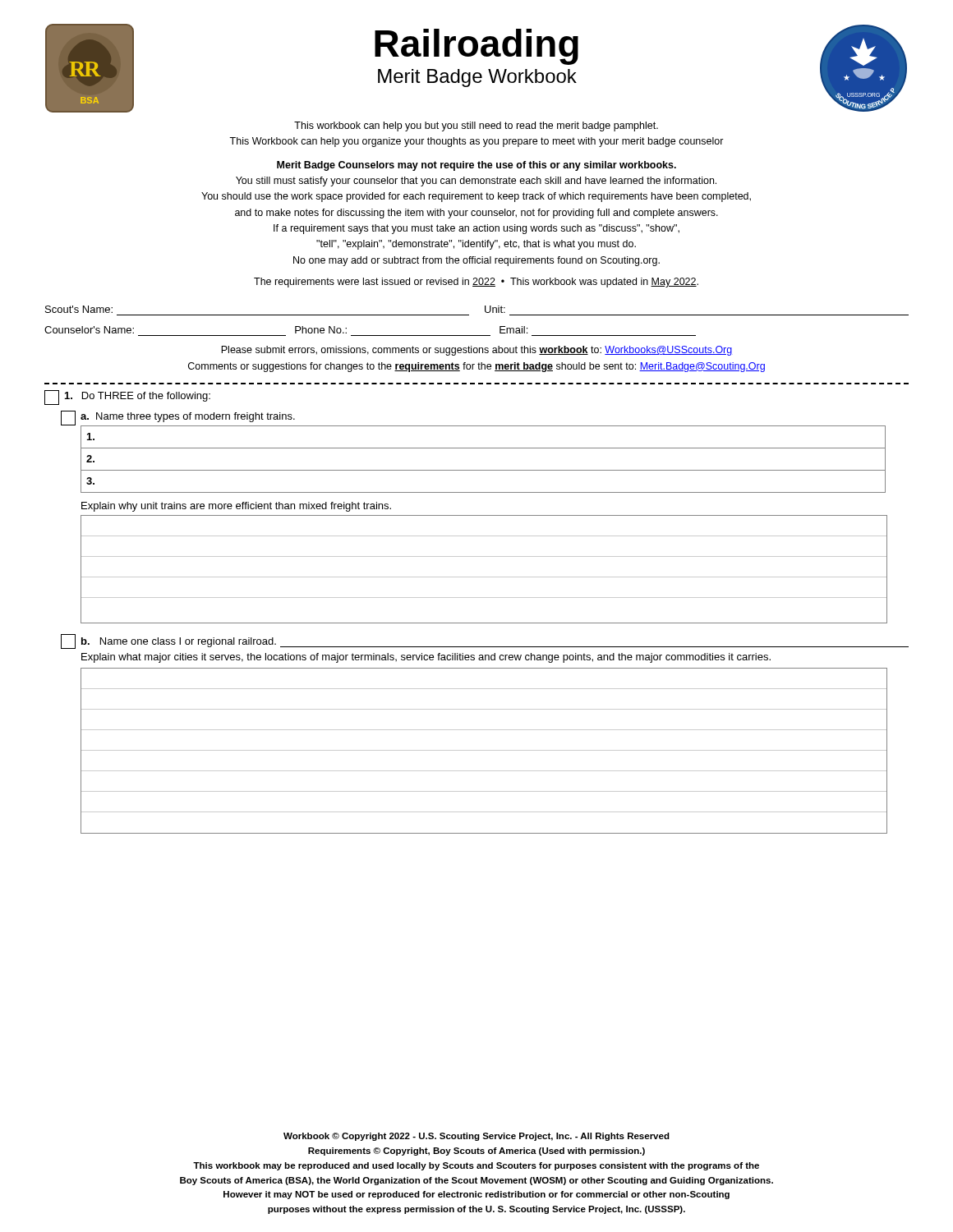Find the block on this page that starts "Explain why unit trains are more"
The width and height of the screenshot is (953, 1232).
236,505
